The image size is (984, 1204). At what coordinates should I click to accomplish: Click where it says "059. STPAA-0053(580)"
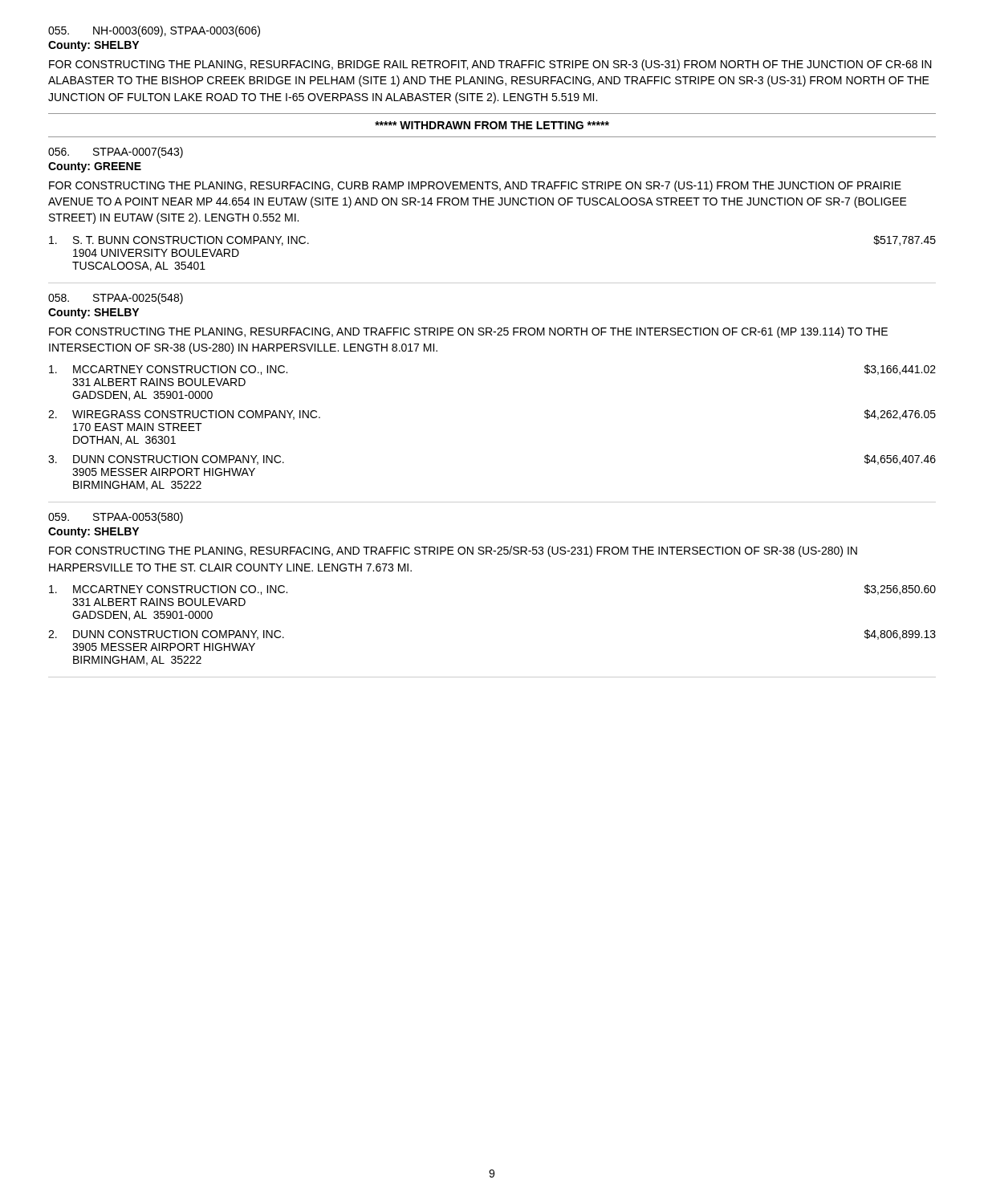point(116,517)
